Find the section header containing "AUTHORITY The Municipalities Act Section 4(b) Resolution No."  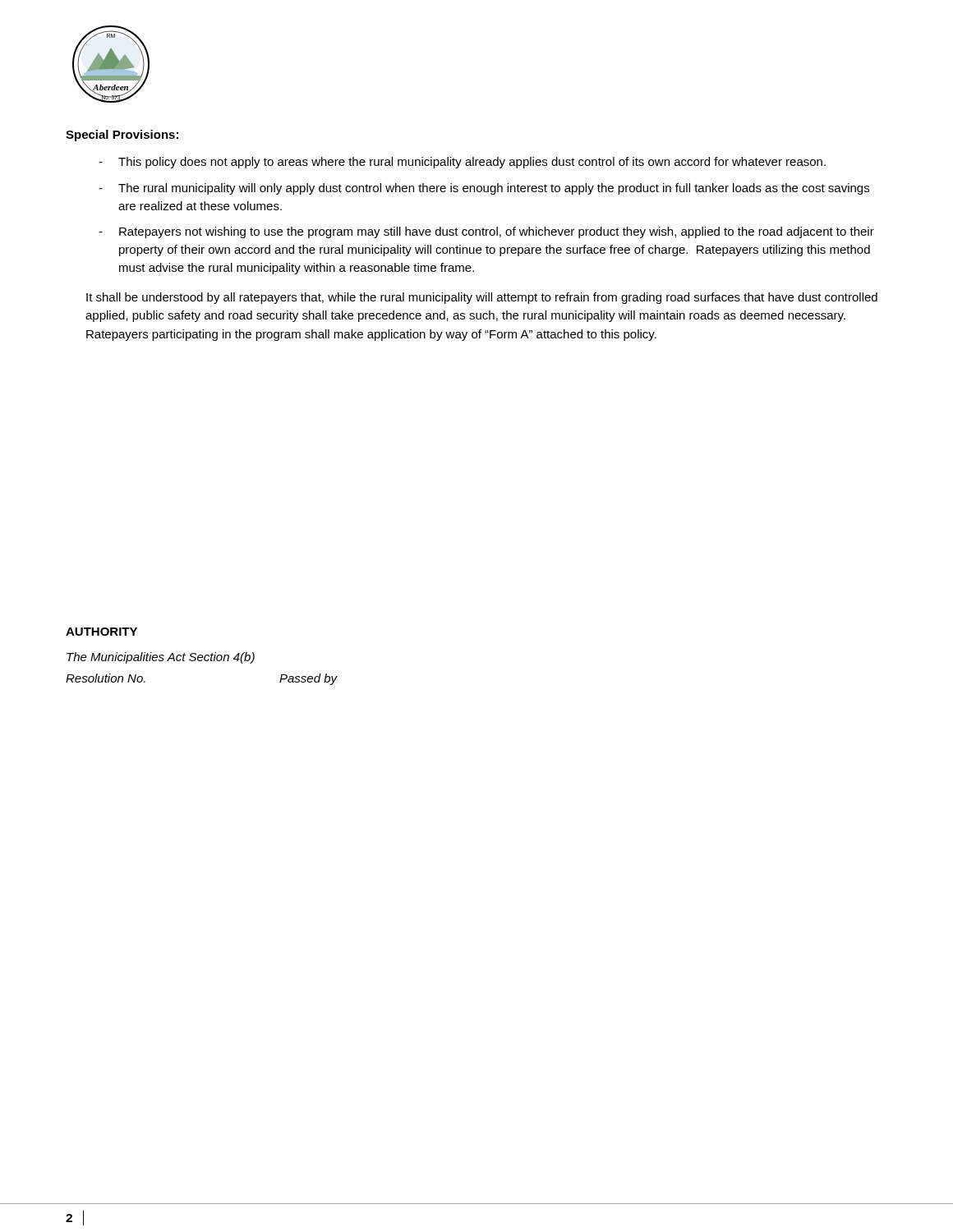coord(101,632)
